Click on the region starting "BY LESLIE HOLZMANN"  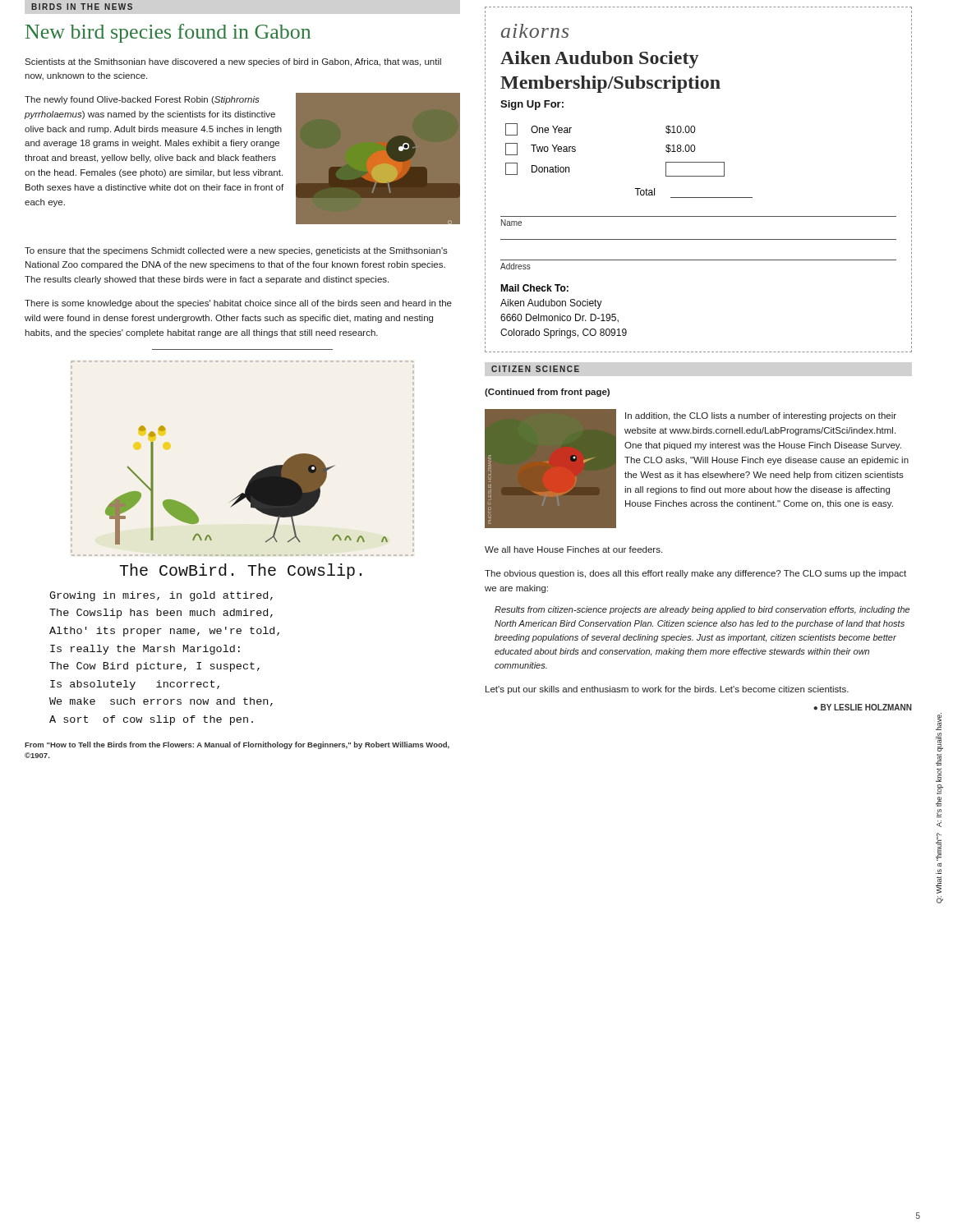pyautogui.click(x=863, y=707)
